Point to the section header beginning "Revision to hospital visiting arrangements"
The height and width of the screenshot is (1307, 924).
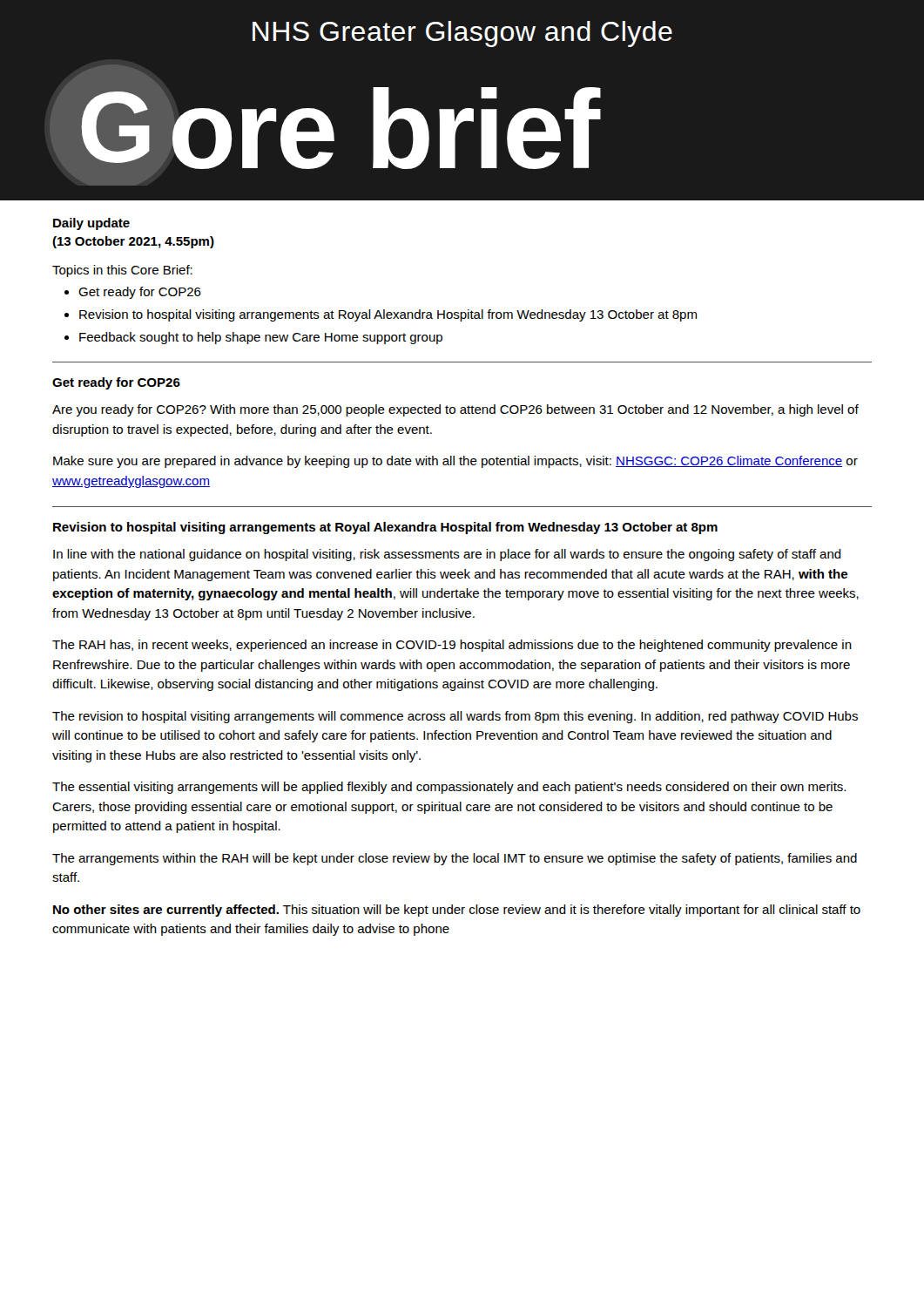385,527
